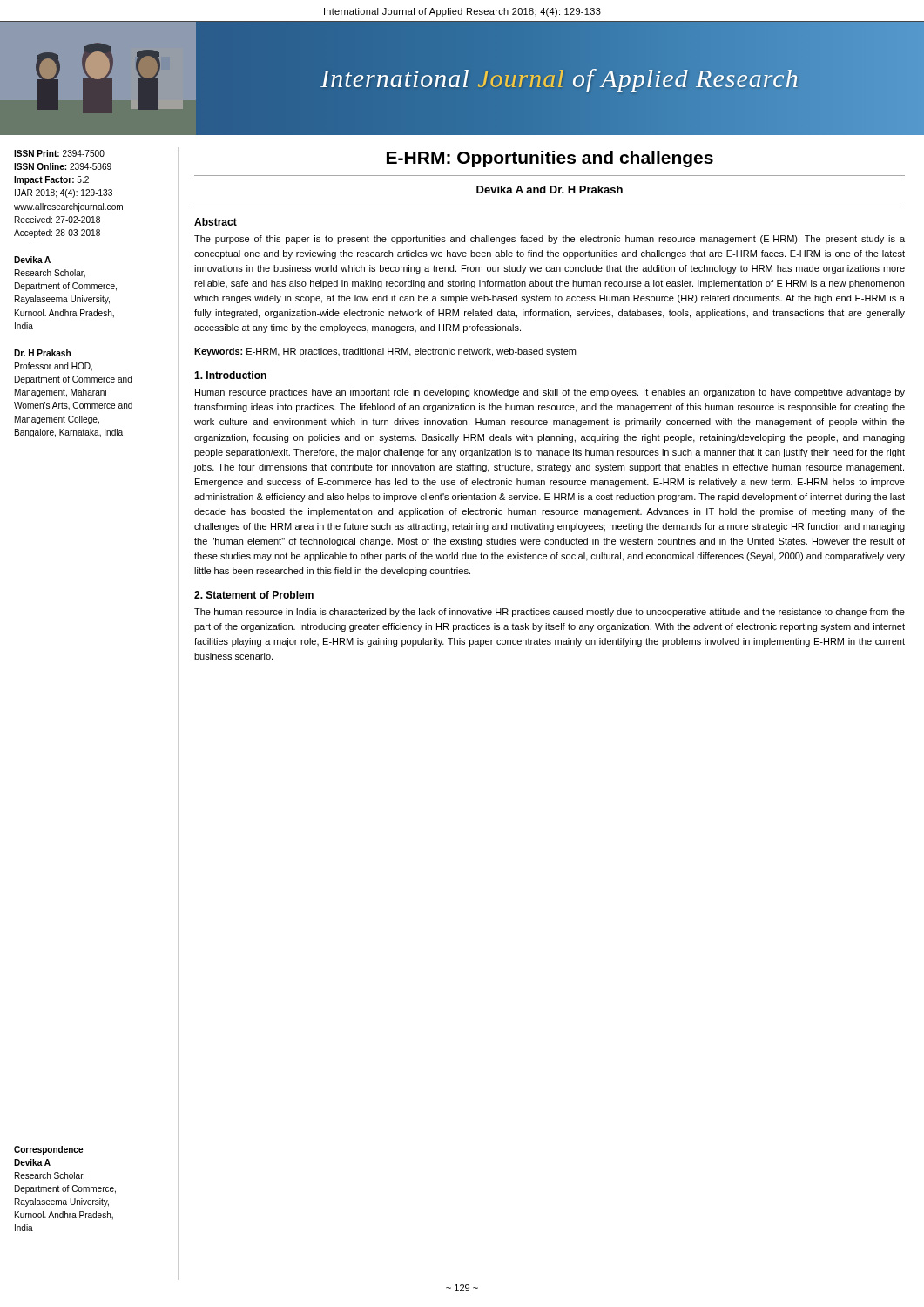
Task: Find the block on this page that starts "Keywords: E-HRM, HR"
Action: coord(385,351)
